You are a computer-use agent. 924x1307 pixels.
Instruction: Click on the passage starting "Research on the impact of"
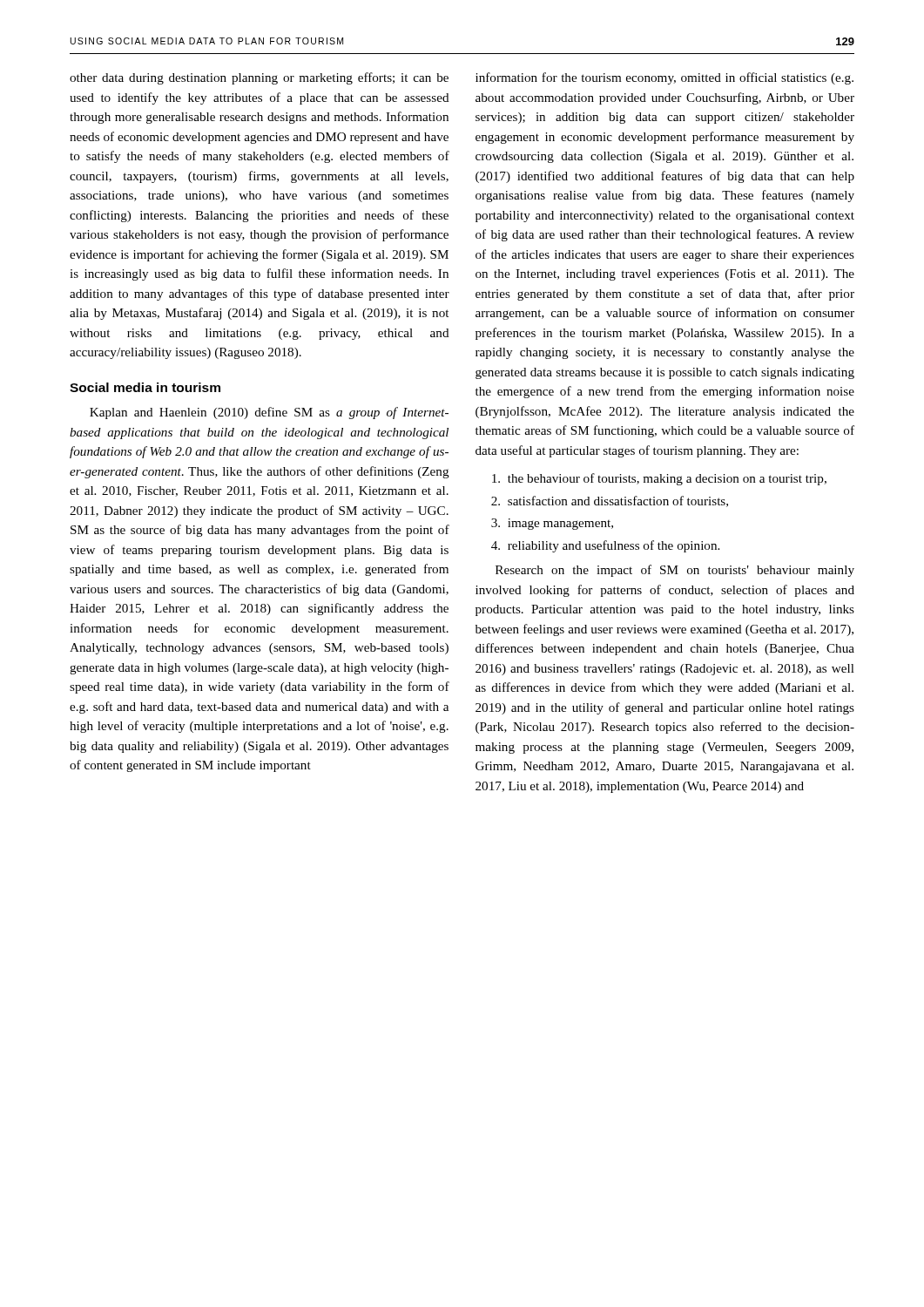click(x=665, y=678)
